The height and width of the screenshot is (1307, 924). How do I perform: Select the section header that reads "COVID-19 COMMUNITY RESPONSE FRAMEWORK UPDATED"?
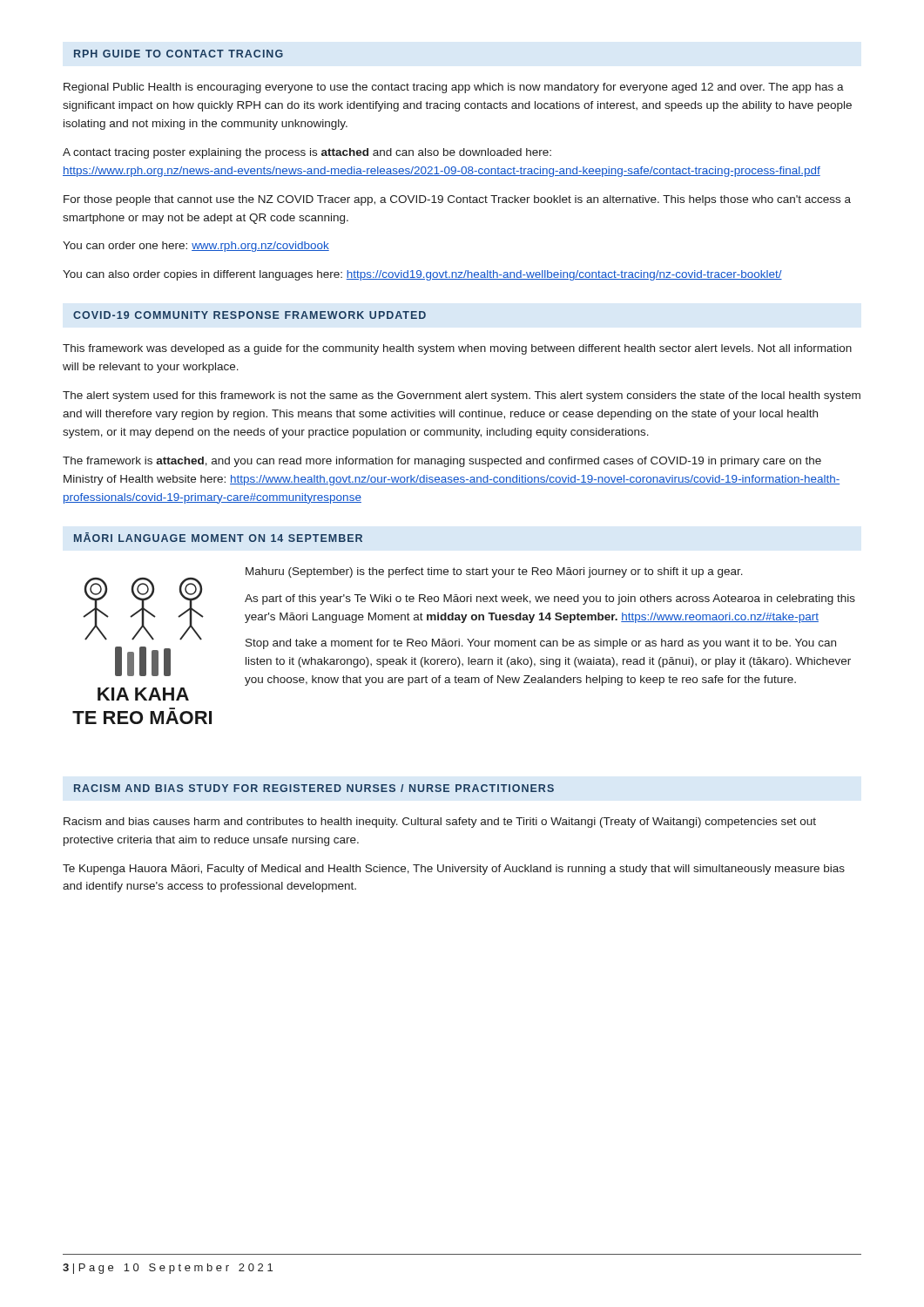[x=250, y=316]
